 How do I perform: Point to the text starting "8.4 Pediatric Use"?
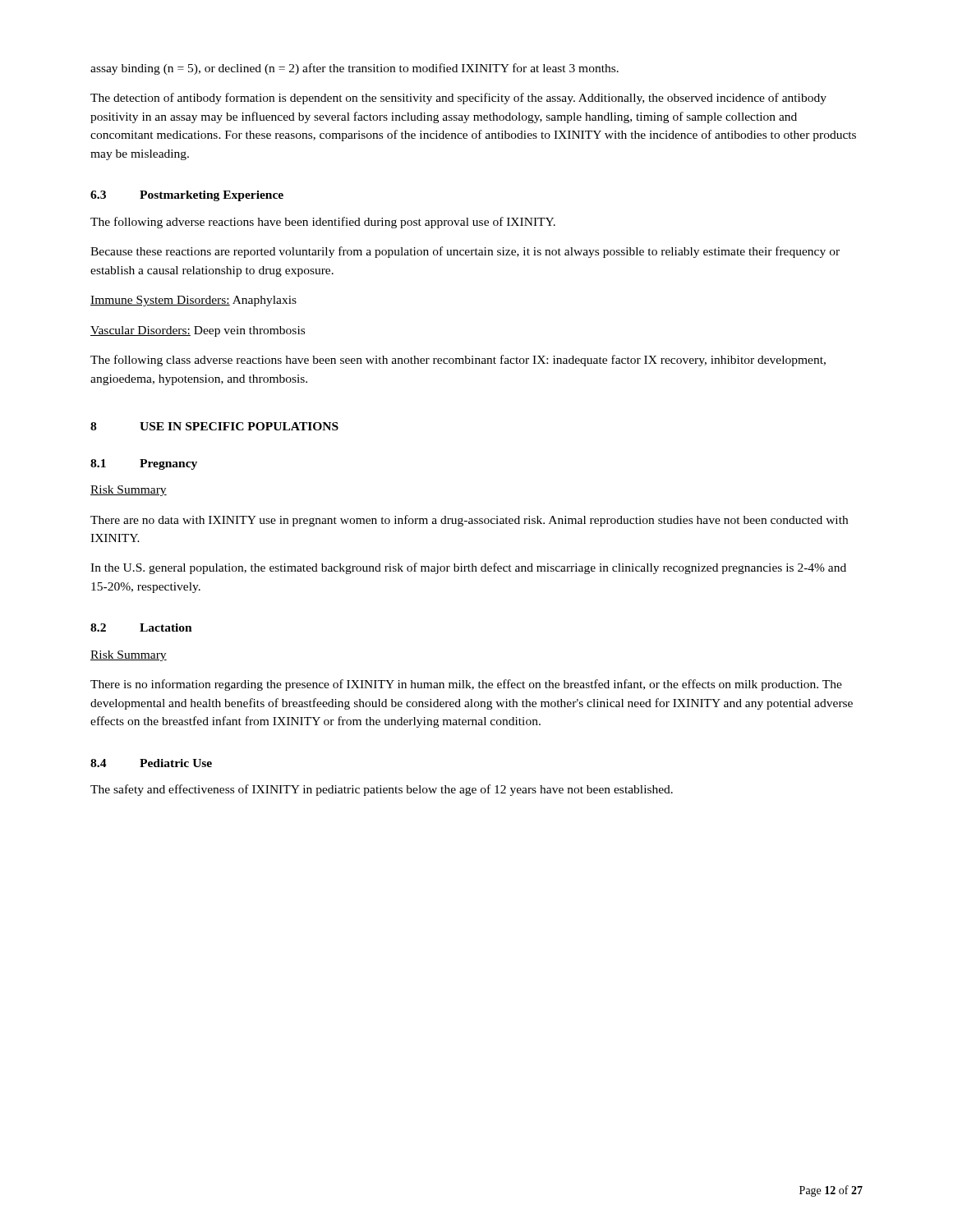(x=151, y=763)
